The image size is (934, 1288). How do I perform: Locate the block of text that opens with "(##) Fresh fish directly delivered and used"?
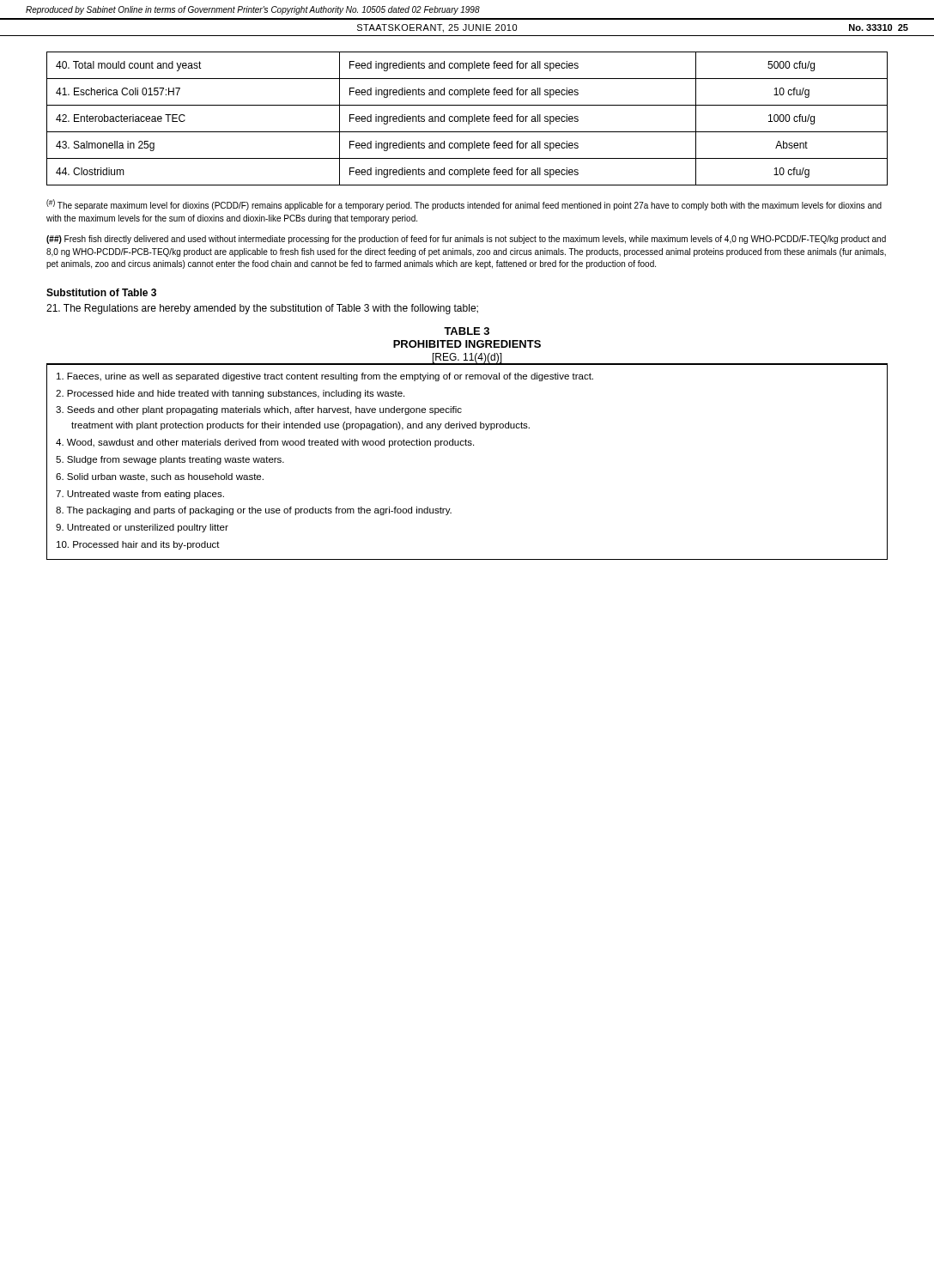(466, 252)
